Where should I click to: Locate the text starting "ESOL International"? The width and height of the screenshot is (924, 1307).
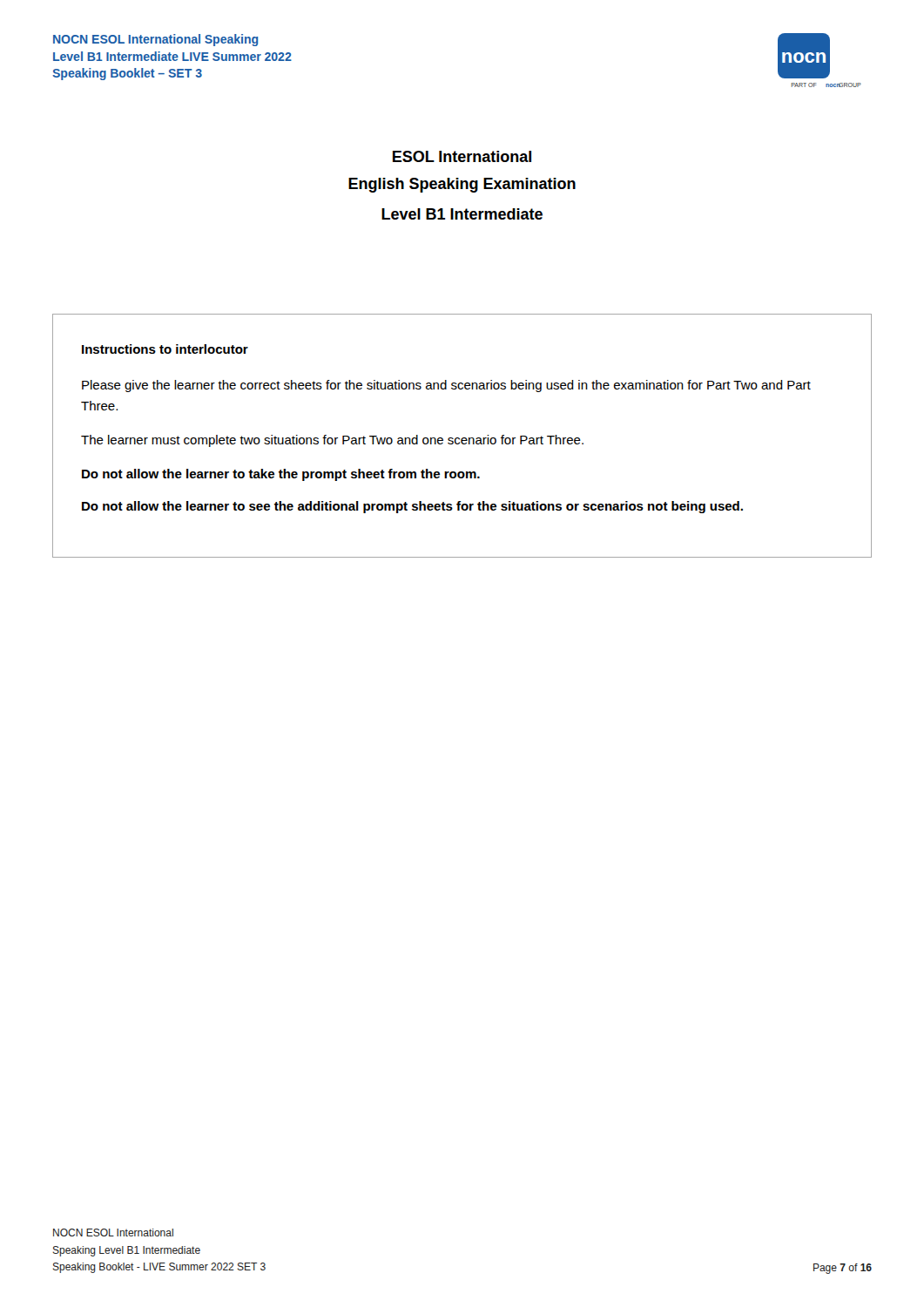coord(462,157)
